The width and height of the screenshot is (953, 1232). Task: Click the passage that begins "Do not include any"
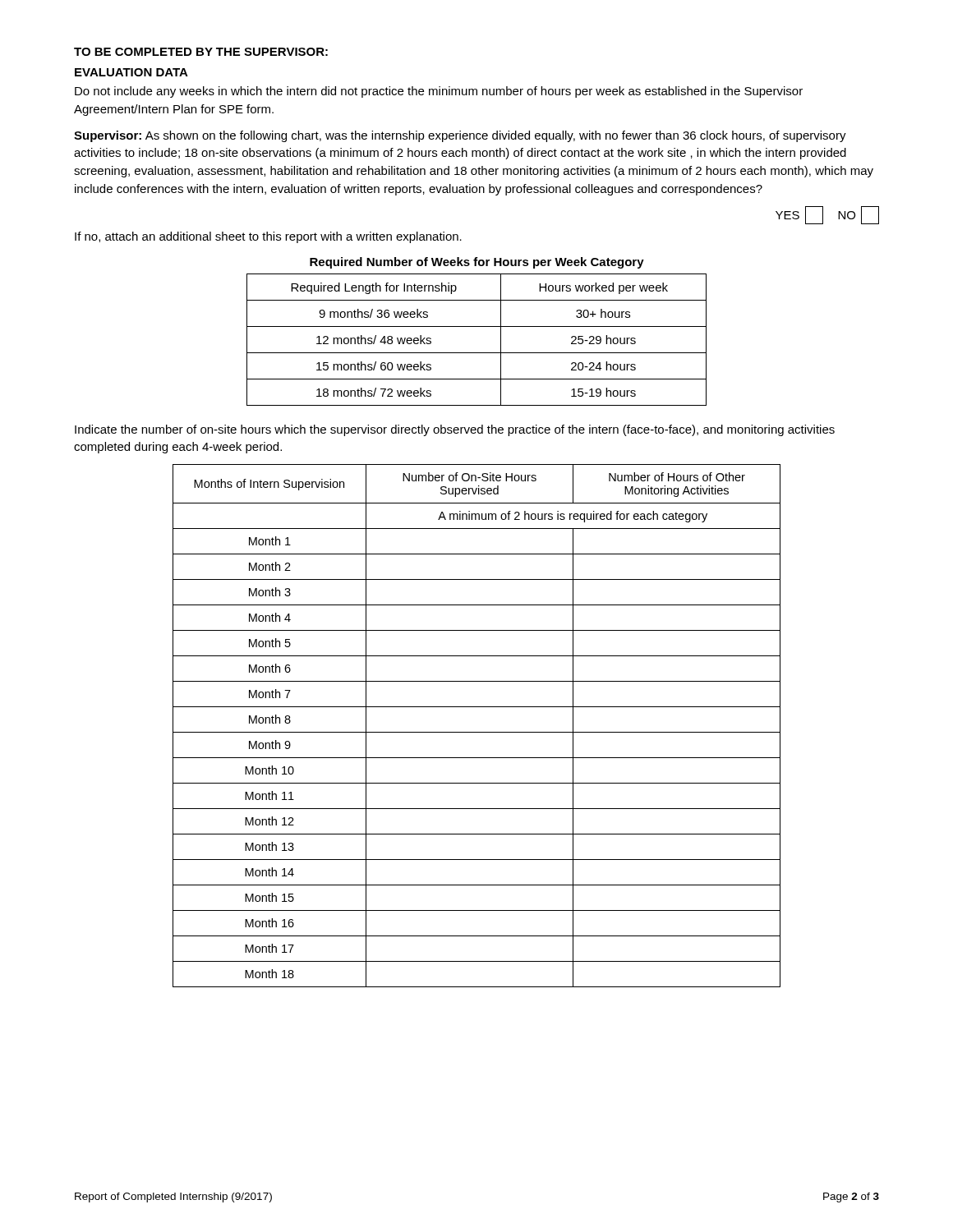point(438,100)
